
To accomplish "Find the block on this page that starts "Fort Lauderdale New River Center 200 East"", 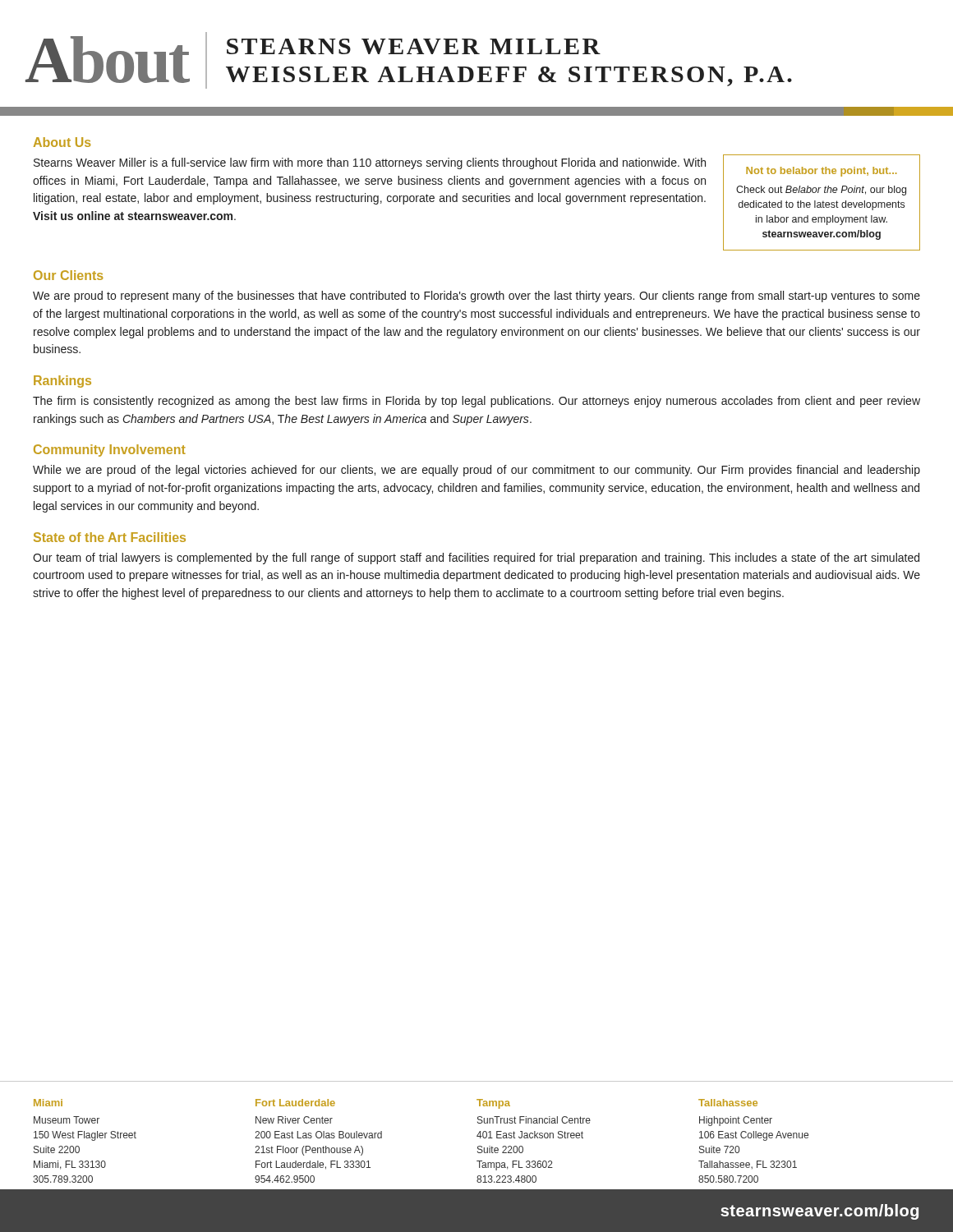I will [x=366, y=1140].
